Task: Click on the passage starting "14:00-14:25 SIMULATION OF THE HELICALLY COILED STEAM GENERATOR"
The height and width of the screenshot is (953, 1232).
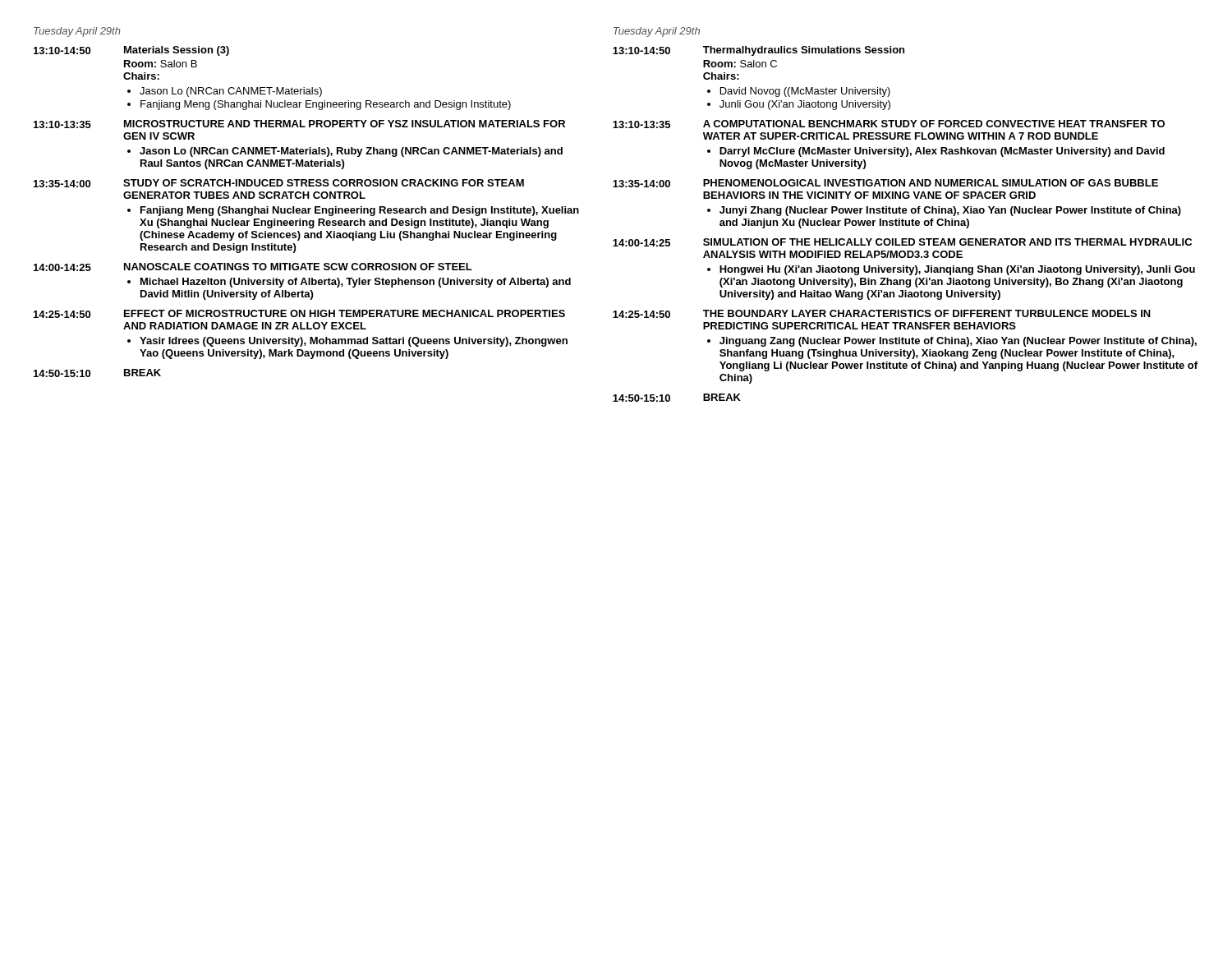Action: 906,269
